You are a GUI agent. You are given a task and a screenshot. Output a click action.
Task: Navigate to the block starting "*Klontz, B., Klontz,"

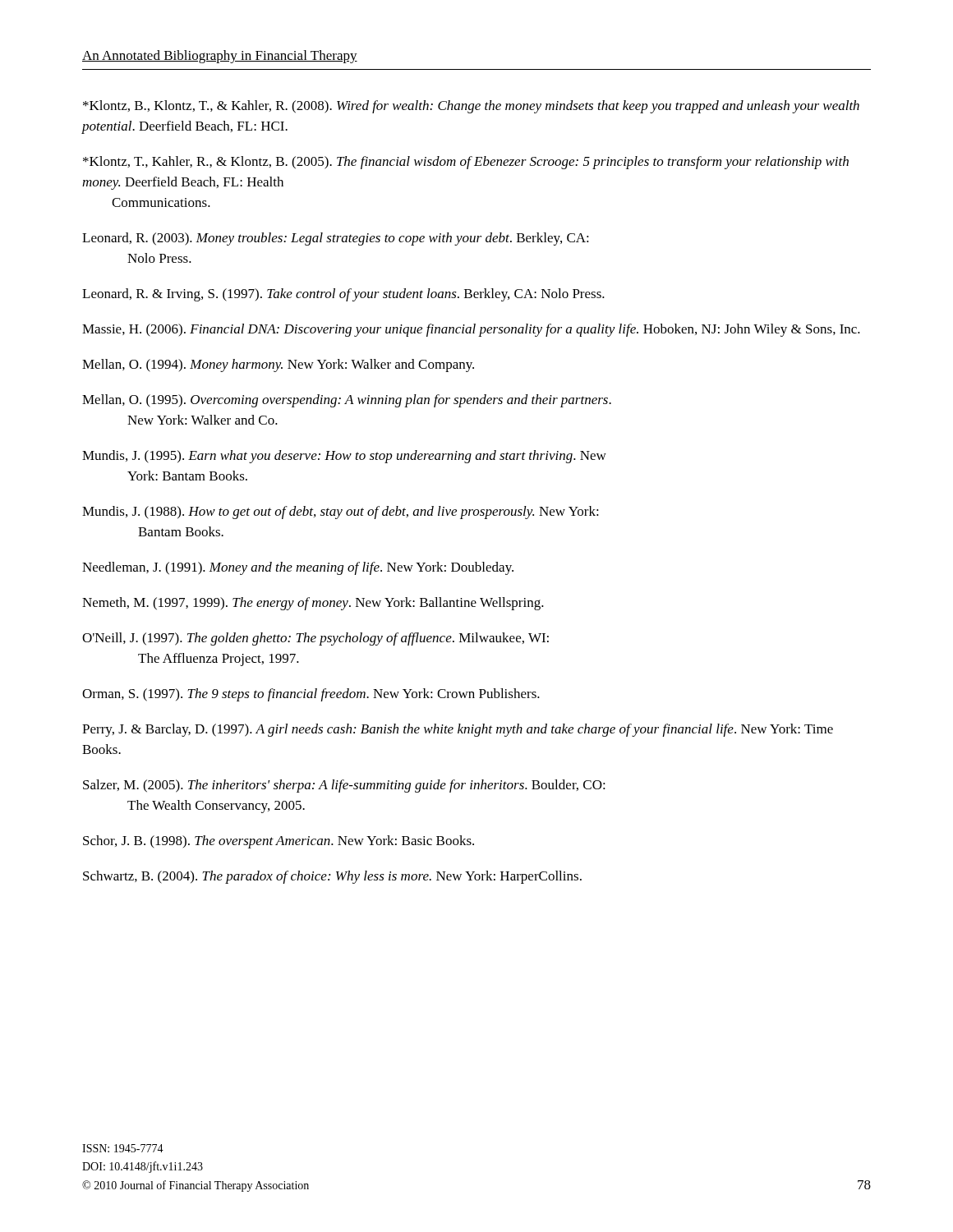471,116
